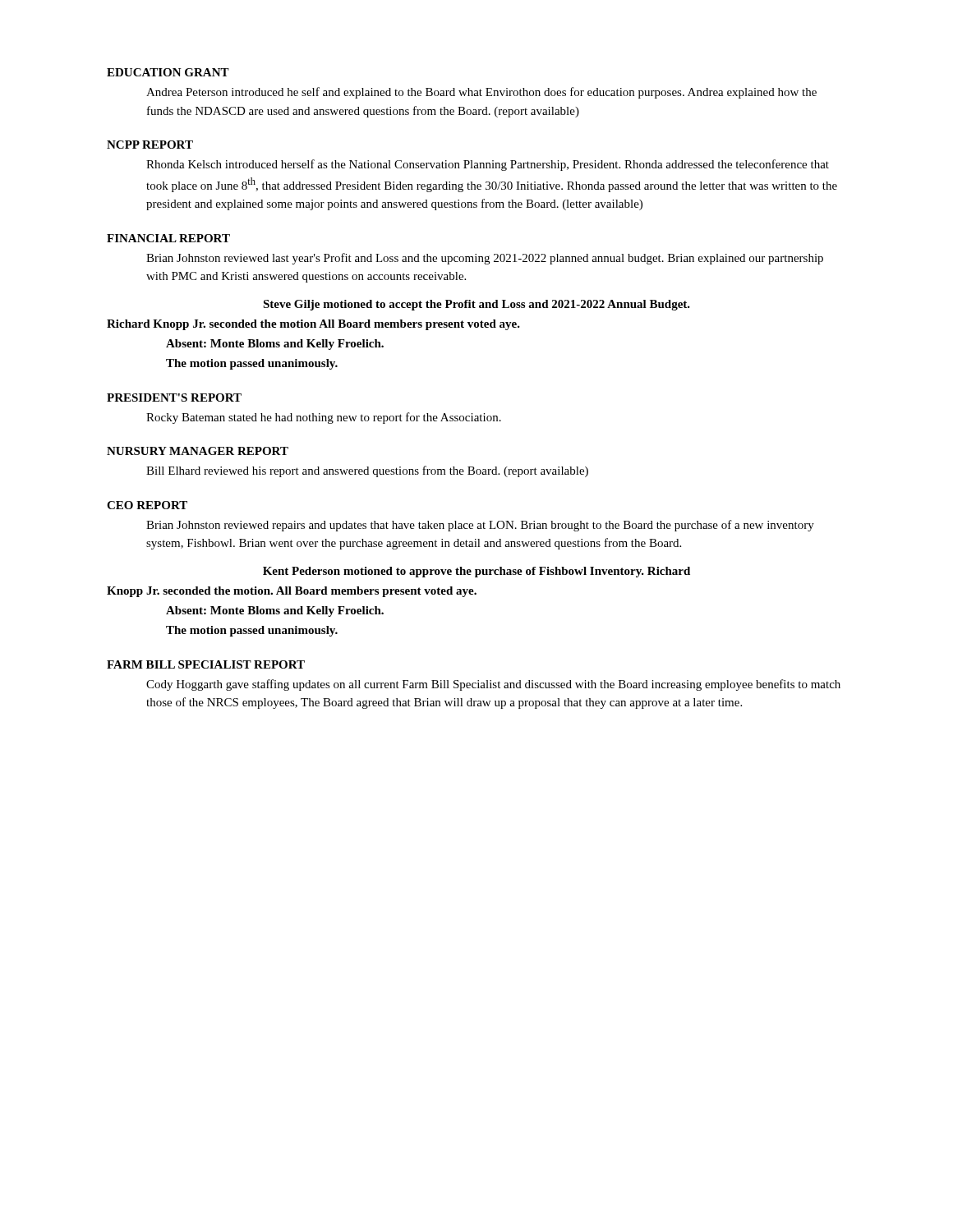
Task: Find the passage starting "NCPP REPORT"
Action: click(x=150, y=145)
